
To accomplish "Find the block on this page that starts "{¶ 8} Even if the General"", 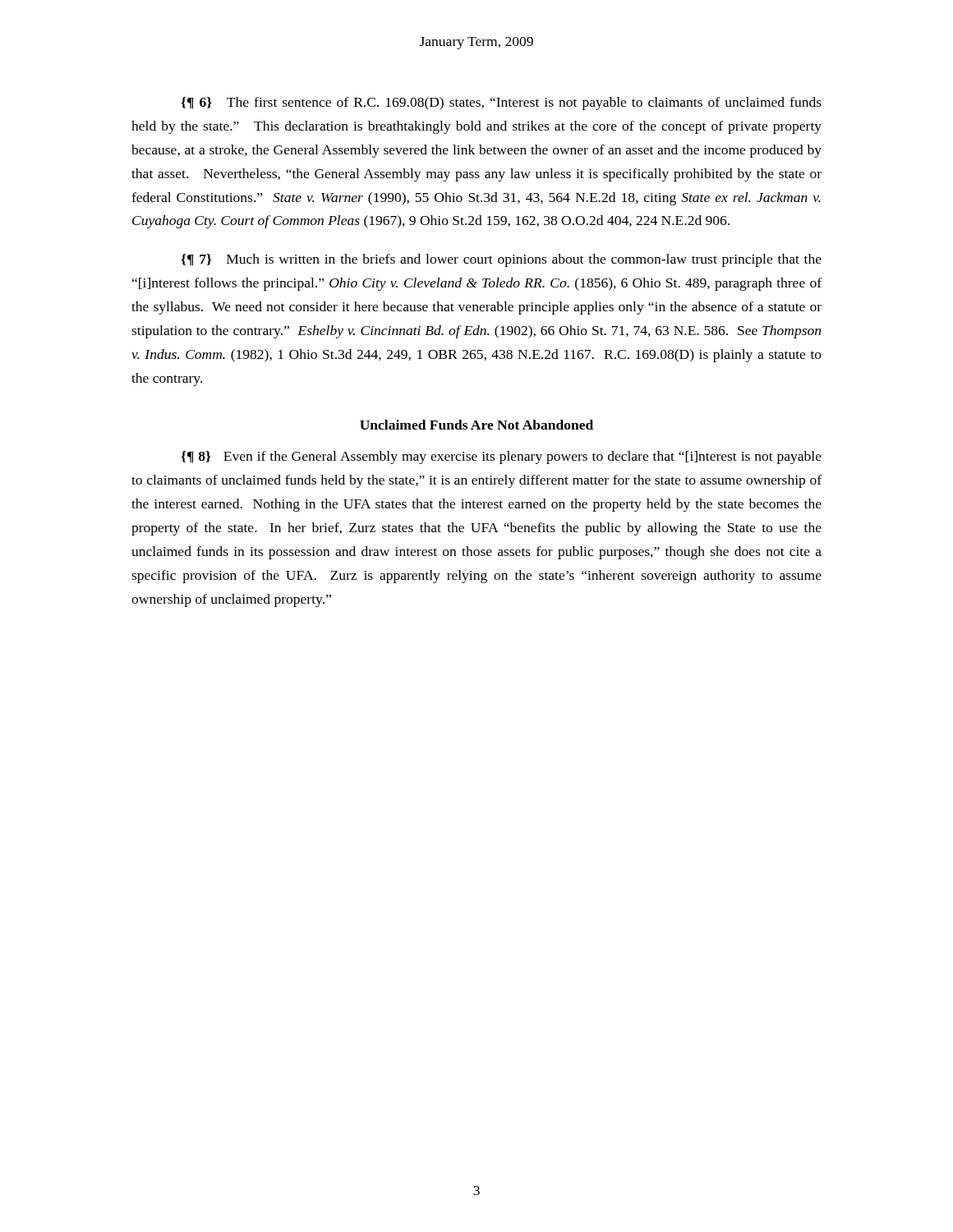I will [x=476, y=527].
